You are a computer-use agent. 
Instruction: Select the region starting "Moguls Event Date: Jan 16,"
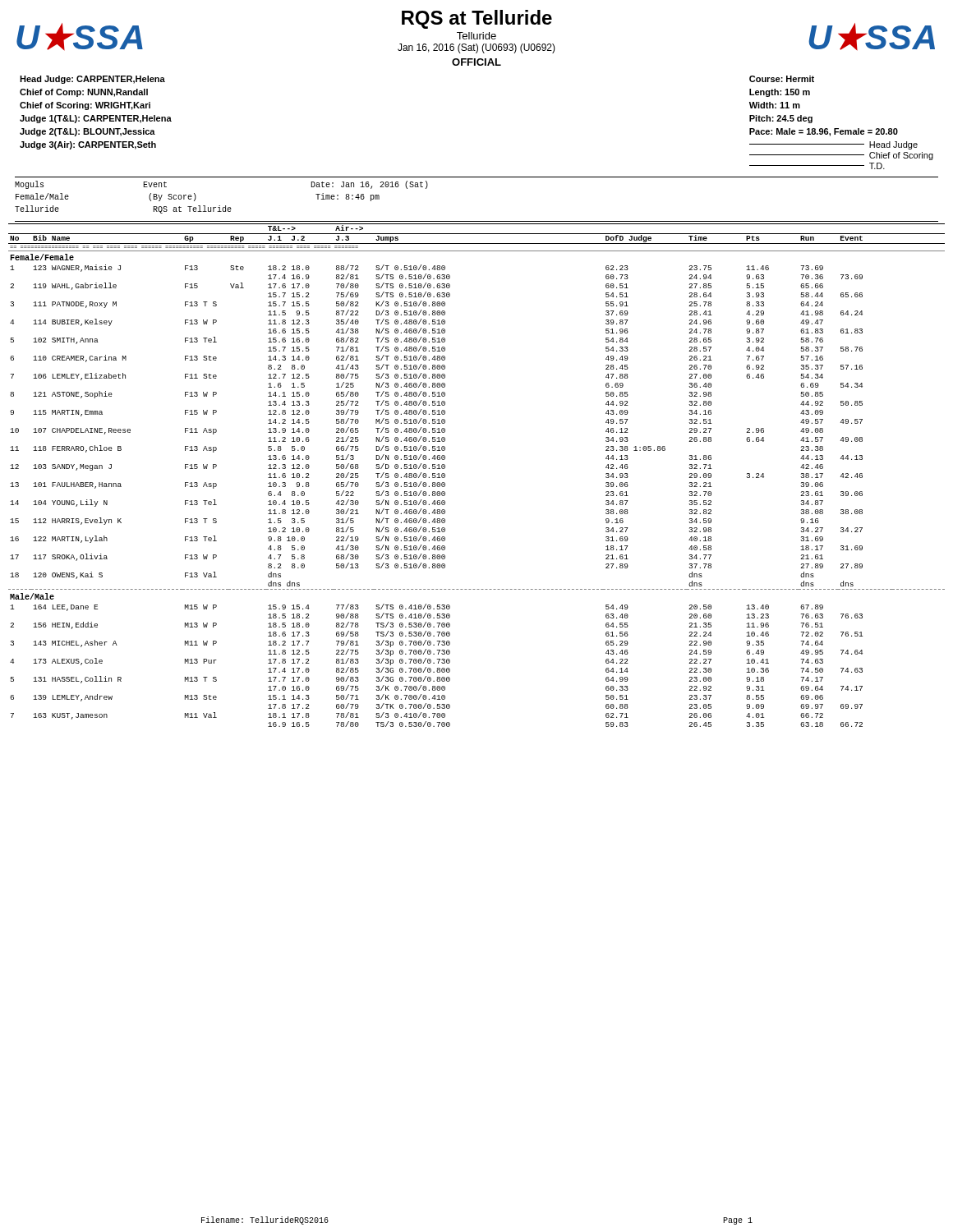[x=222, y=197]
